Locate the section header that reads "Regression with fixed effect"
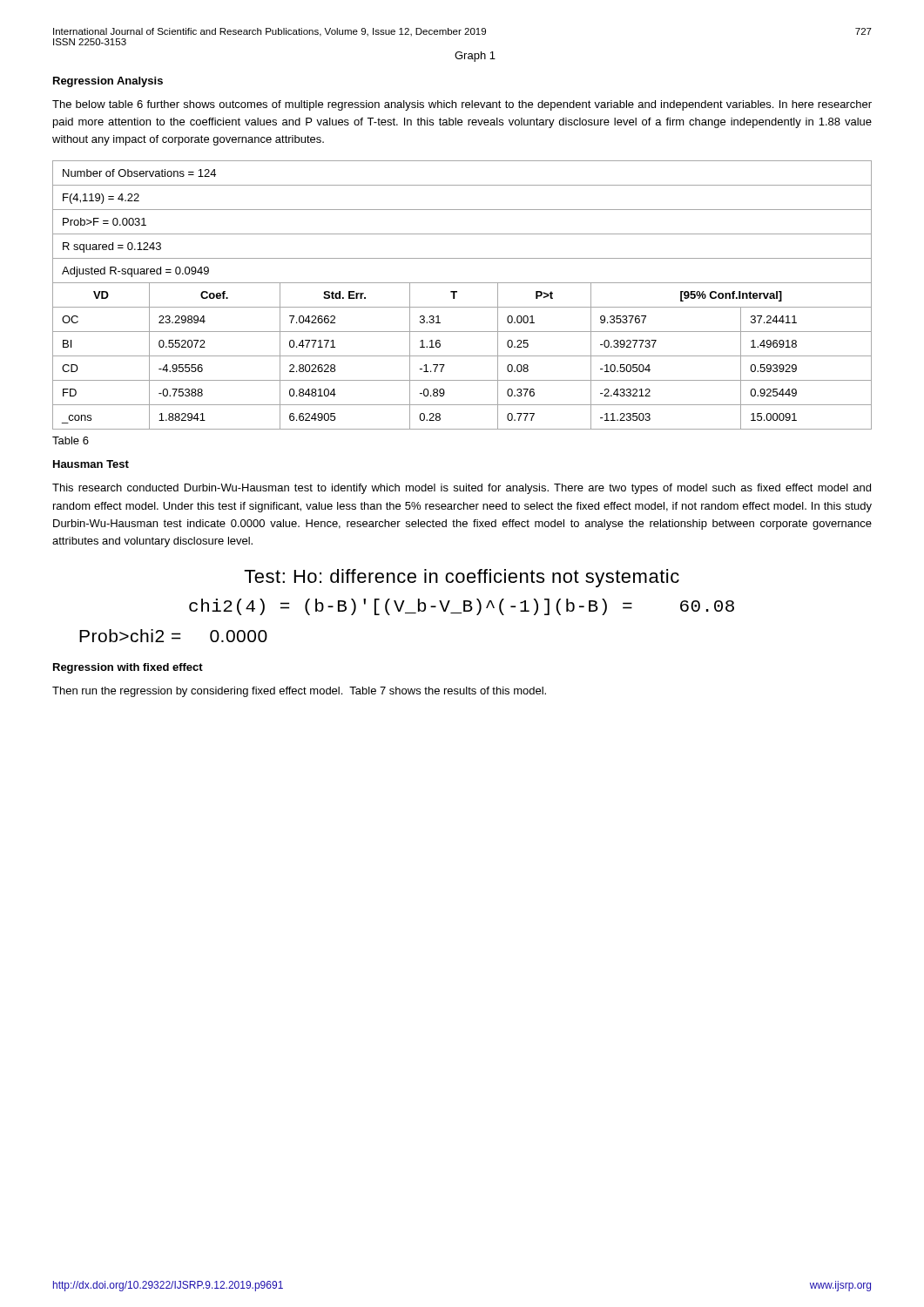Viewport: 924px width, 1307px height. [127, 667]
